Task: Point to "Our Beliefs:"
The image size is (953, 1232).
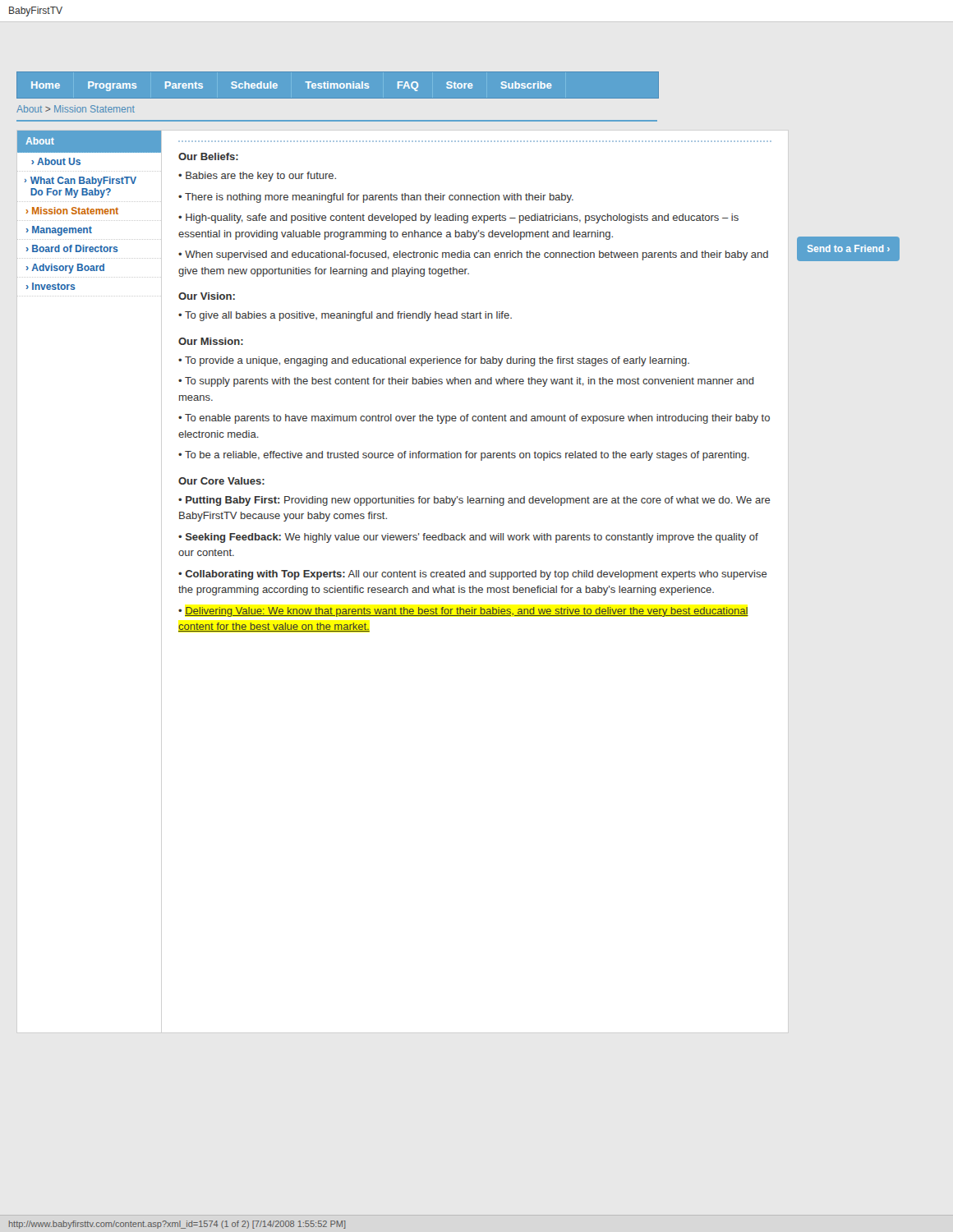Action: click(x=209, y=156)
